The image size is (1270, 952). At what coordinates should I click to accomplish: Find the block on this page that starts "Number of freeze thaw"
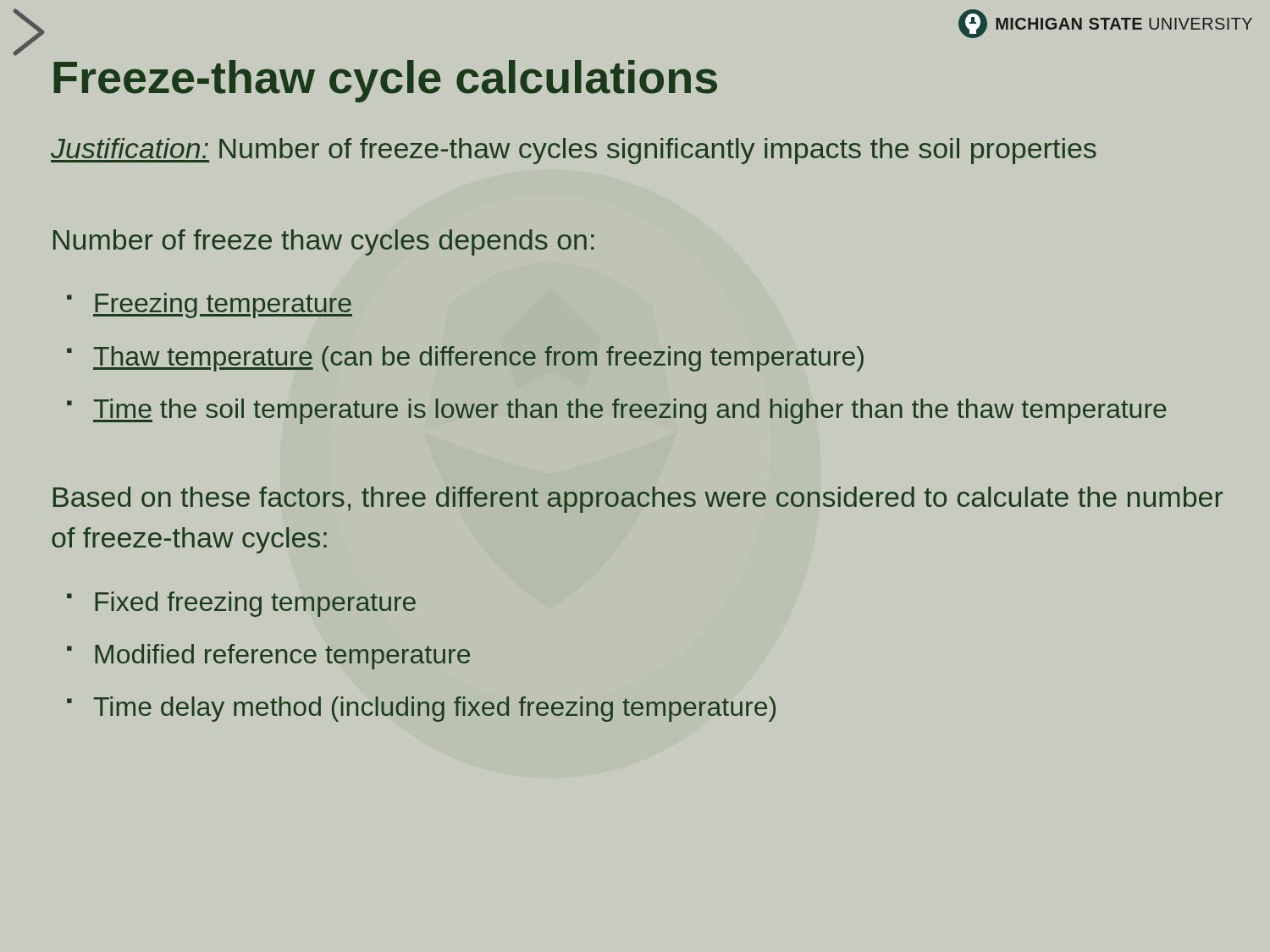pyautogui.click(x=324, y=239)
